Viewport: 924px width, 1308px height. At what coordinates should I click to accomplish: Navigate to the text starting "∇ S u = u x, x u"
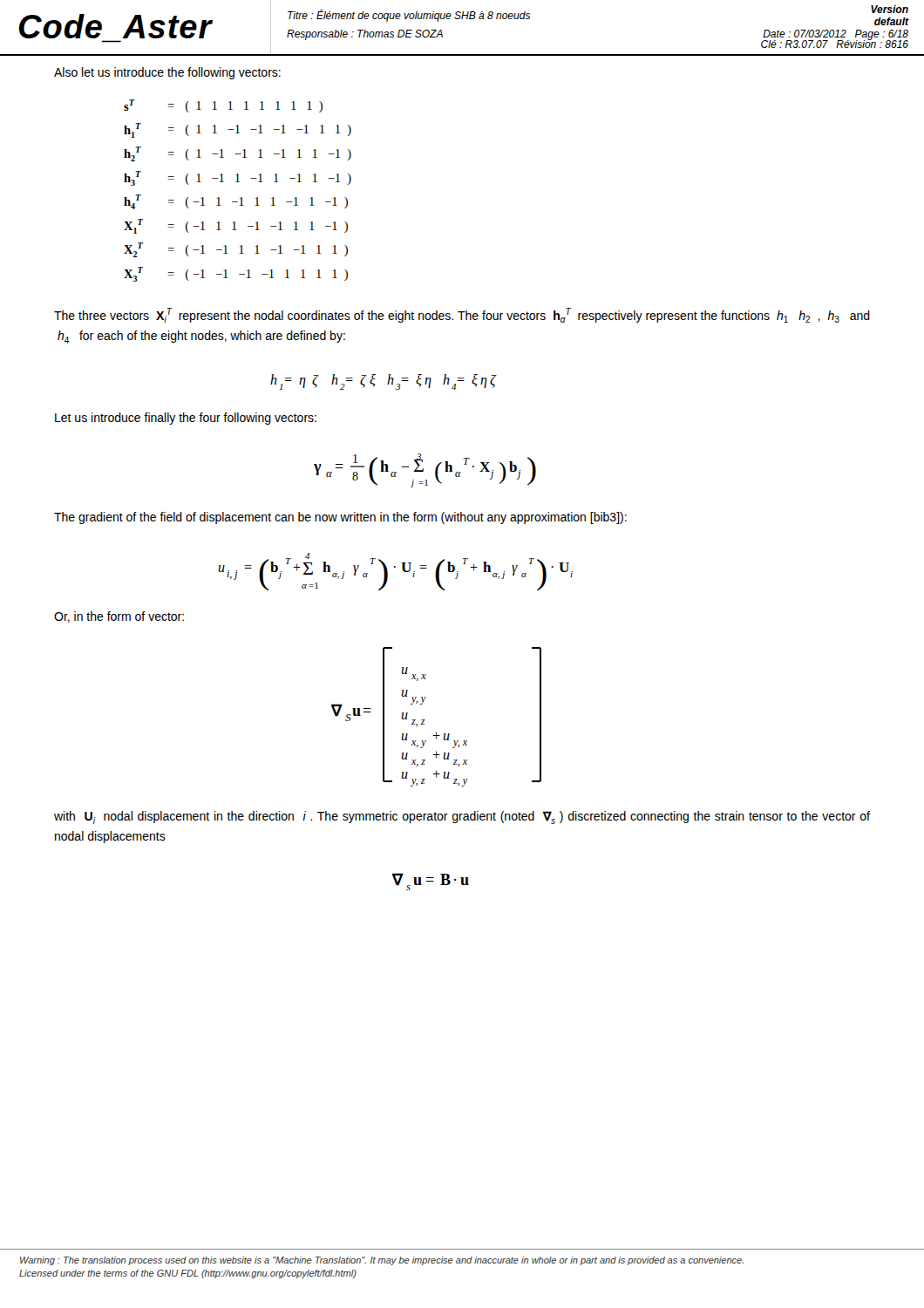pyautogui.click(x=462, y=713)
